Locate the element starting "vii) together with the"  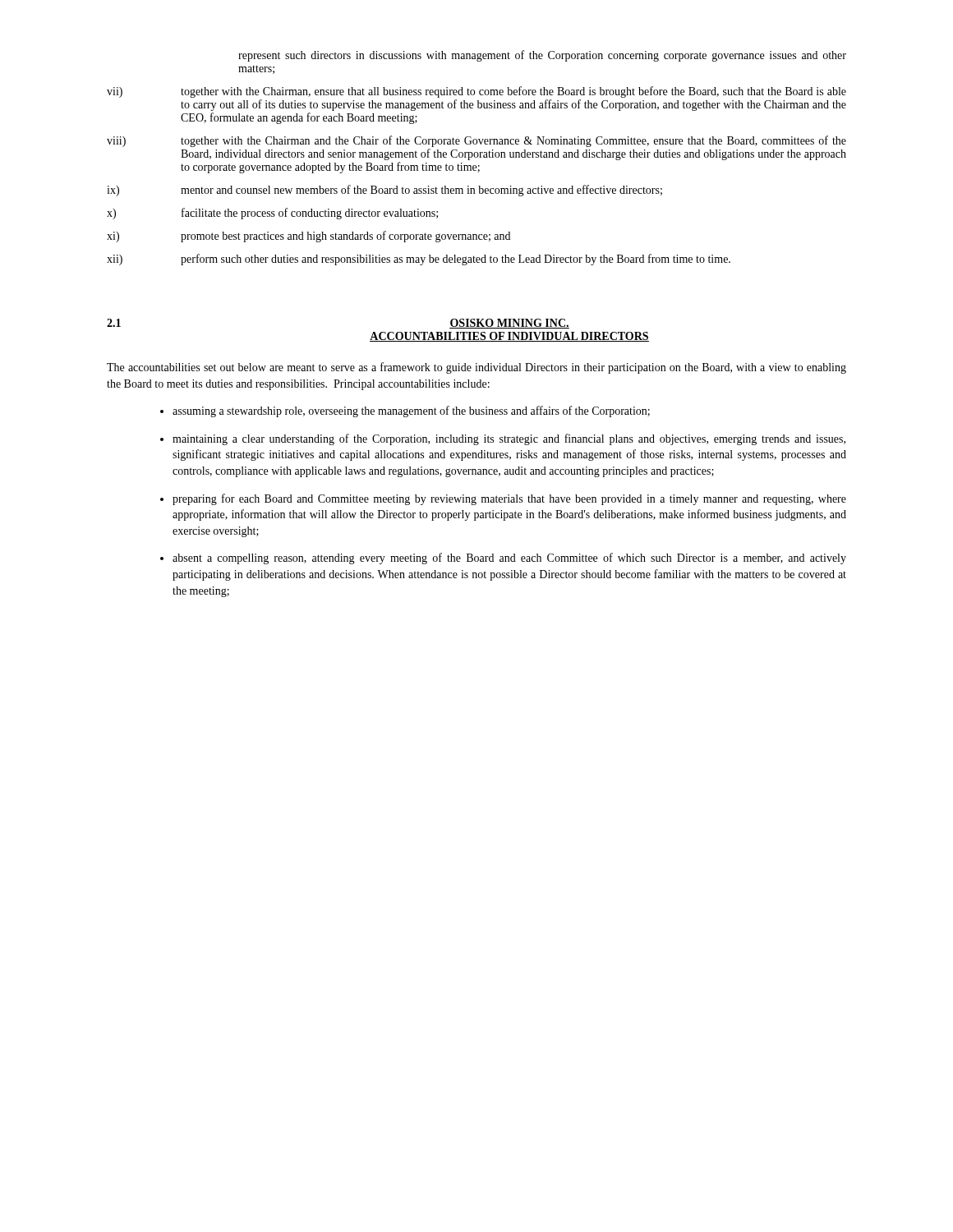[476, 105]
